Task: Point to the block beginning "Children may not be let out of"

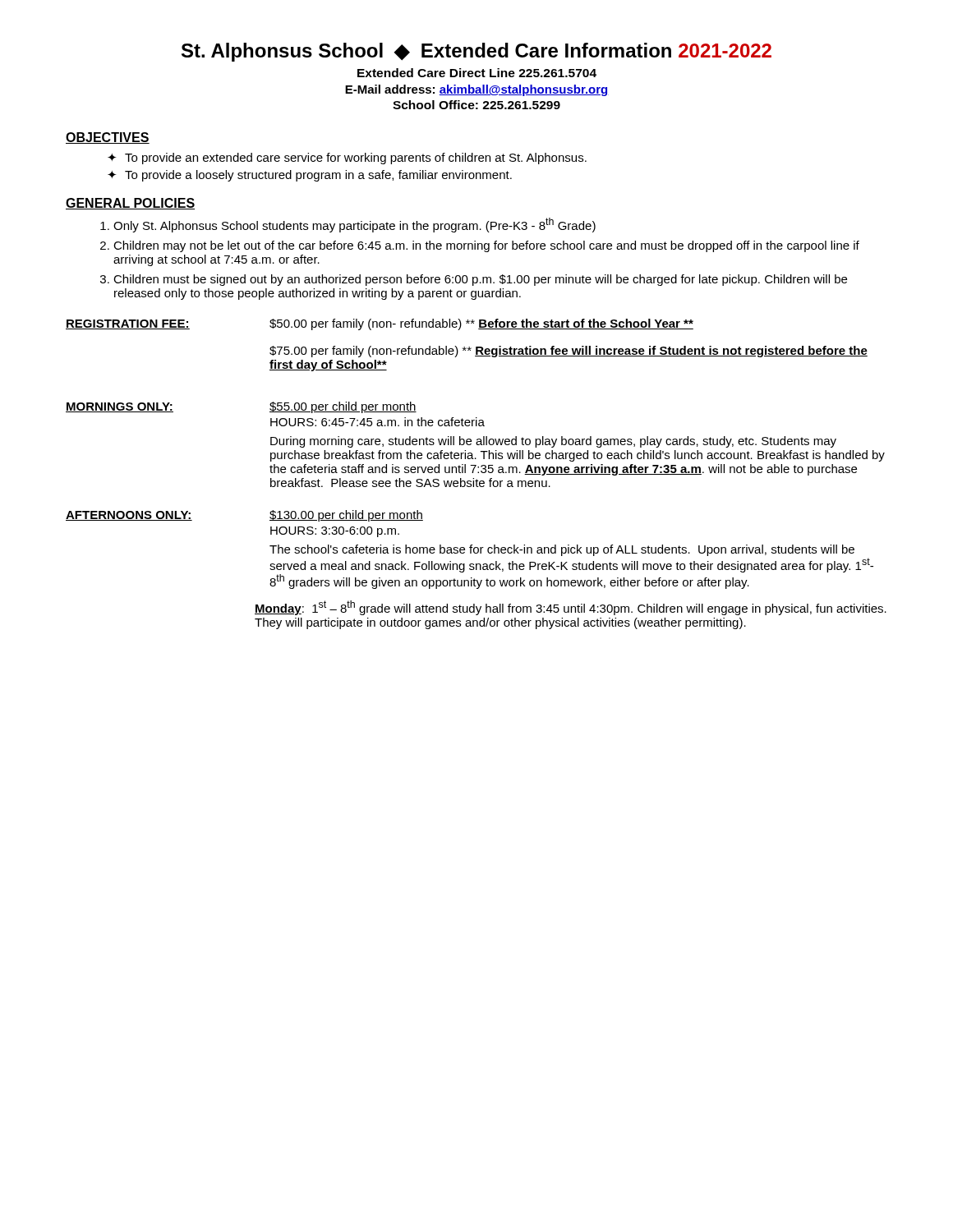Action: click(x=486, y=252)
